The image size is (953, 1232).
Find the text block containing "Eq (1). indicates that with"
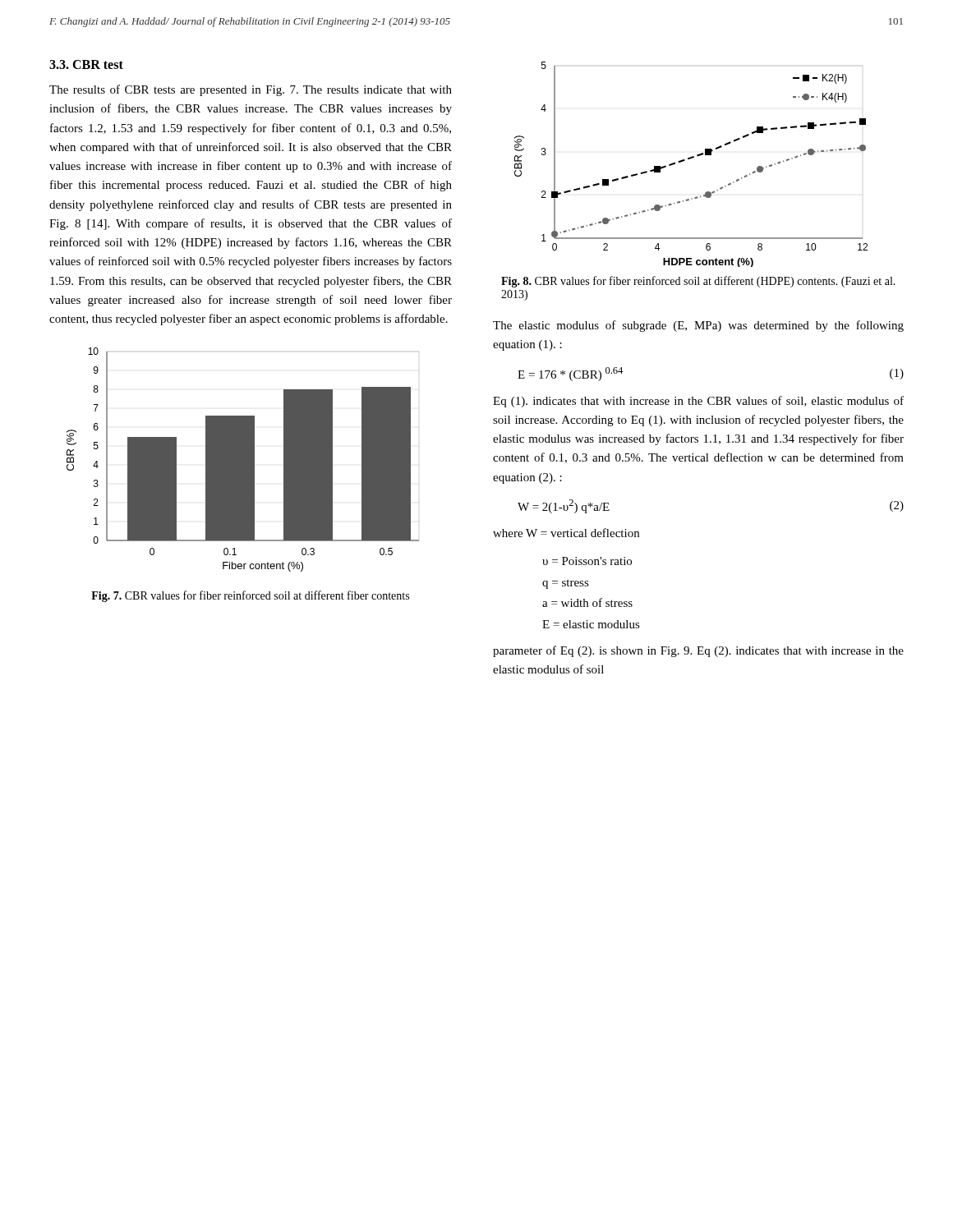click(x=698, y=439)
